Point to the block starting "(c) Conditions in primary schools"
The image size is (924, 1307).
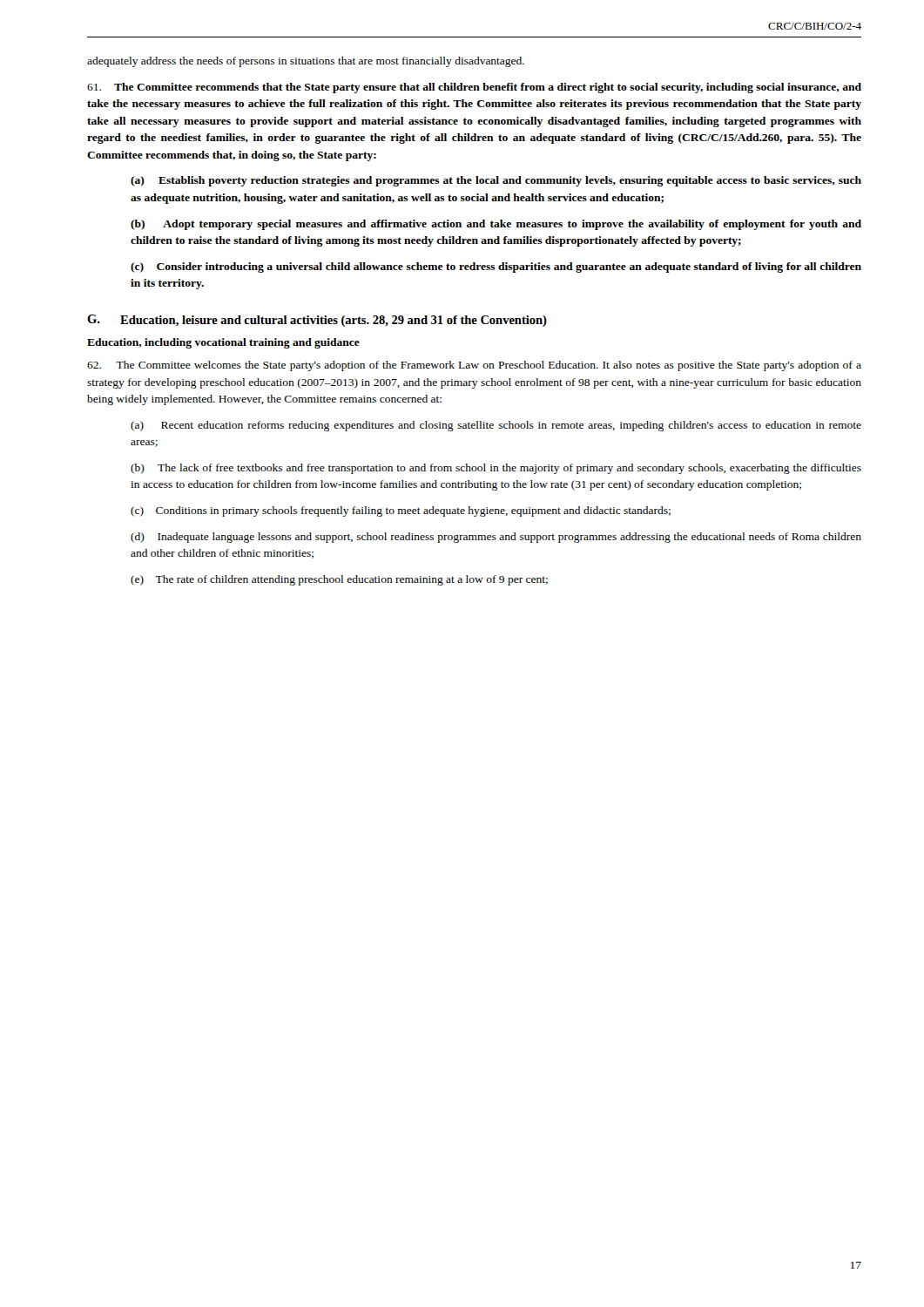401,510
